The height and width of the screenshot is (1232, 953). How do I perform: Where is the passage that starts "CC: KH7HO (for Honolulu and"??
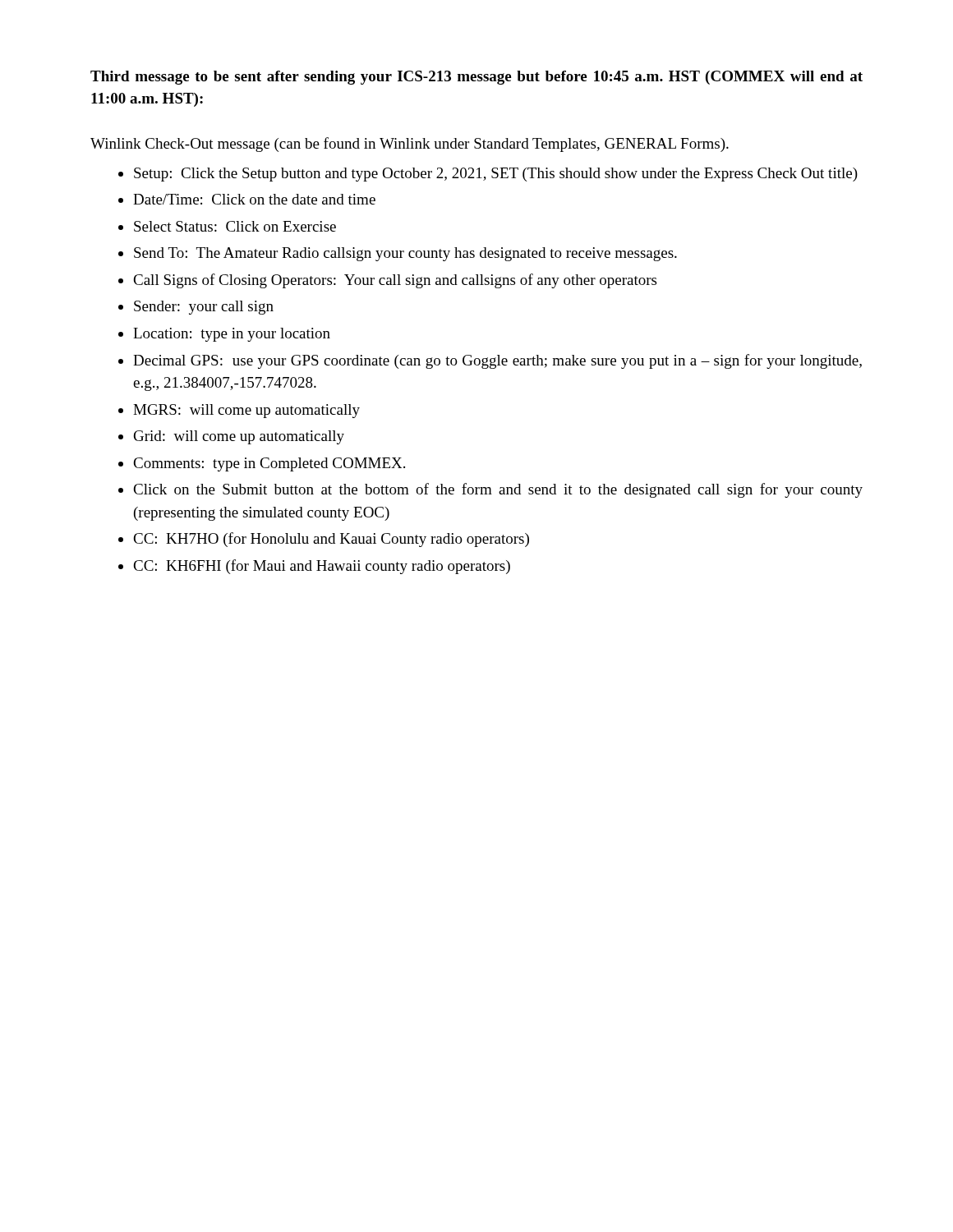coord(331,539)
